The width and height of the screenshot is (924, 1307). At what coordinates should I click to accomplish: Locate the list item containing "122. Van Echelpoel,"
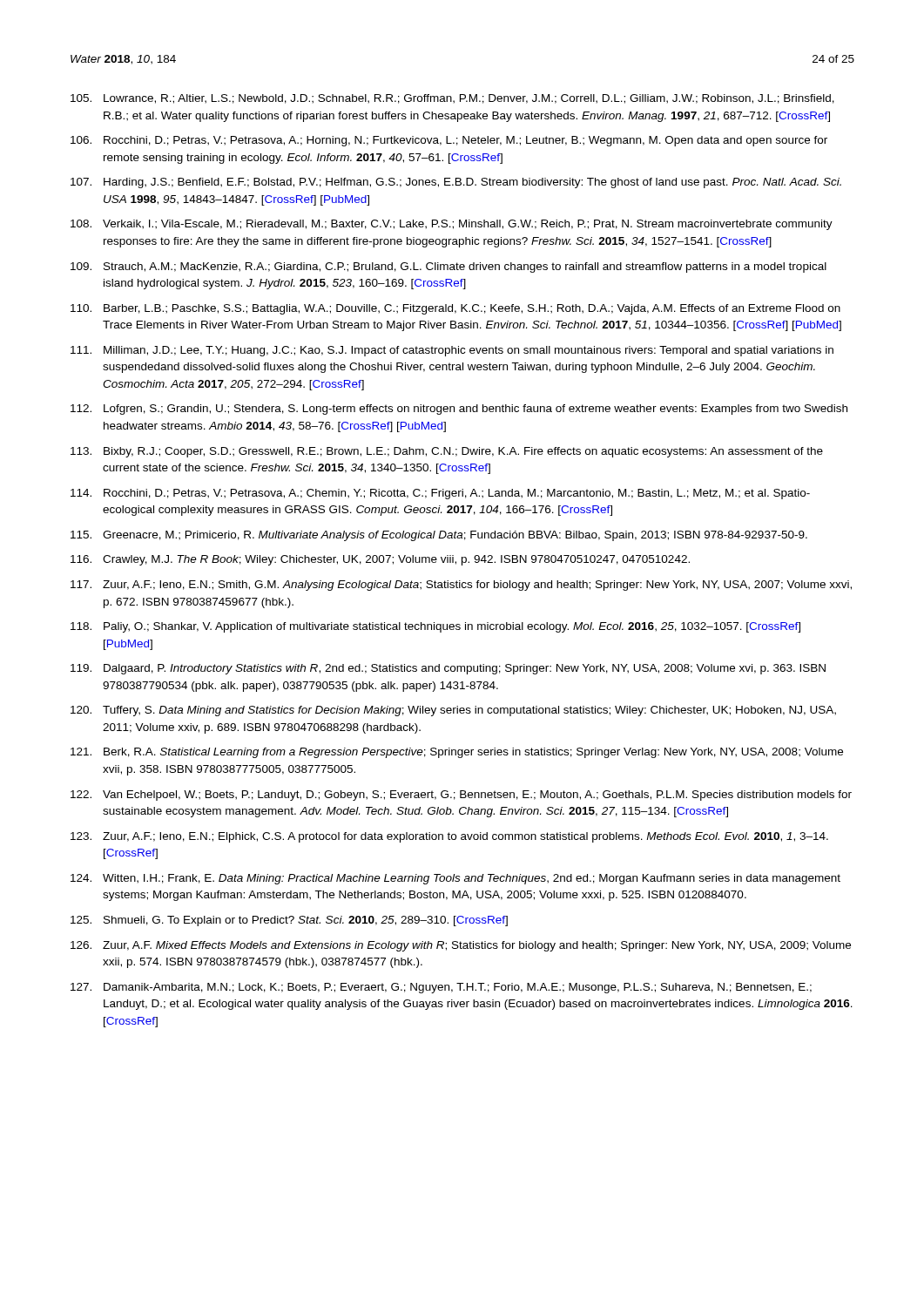pyautogui.click(x=462, y=803)
